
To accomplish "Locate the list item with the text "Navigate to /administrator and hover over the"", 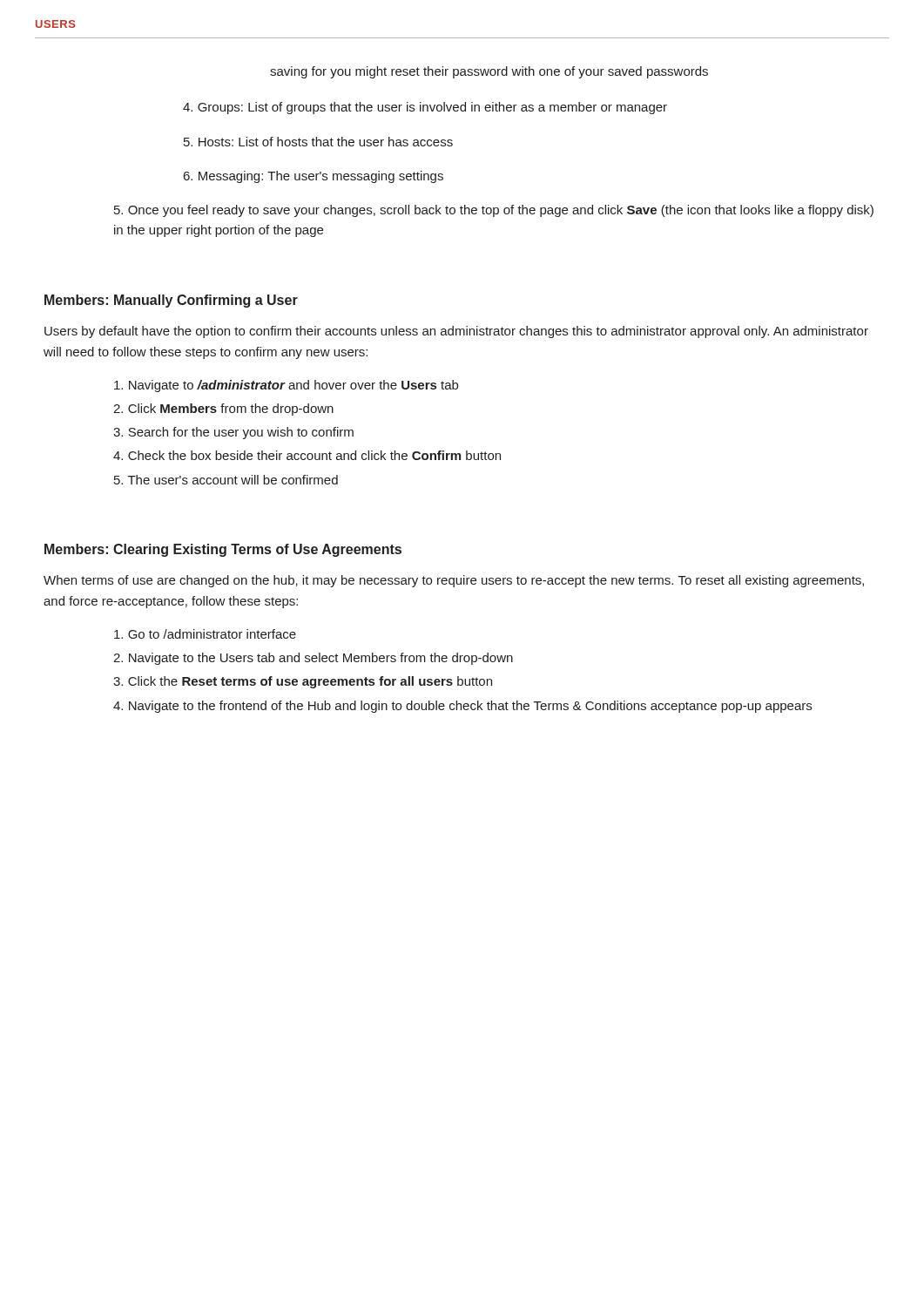I will 286,384.
